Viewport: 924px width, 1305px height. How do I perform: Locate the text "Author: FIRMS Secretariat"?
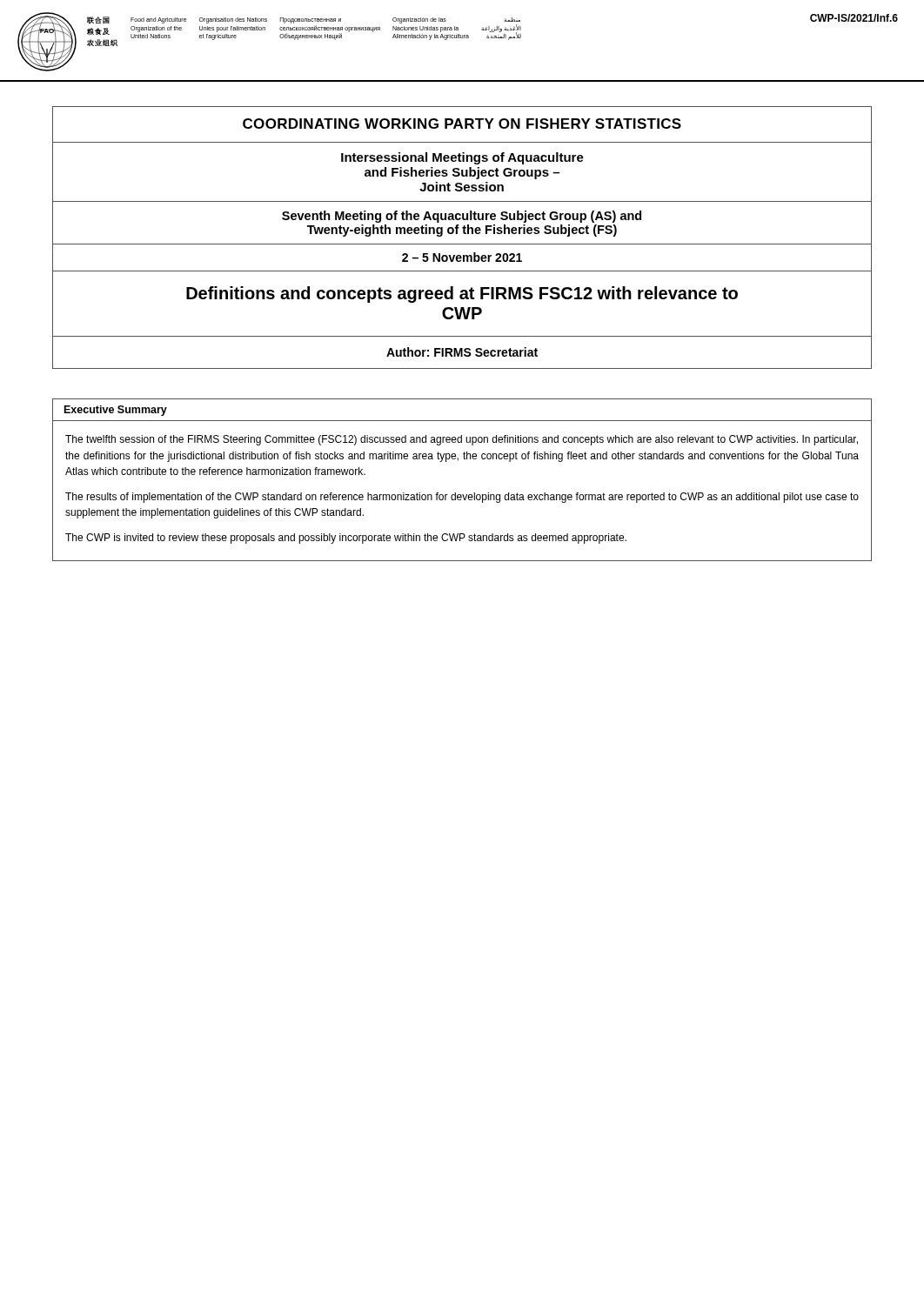click(x=462, y=352)
